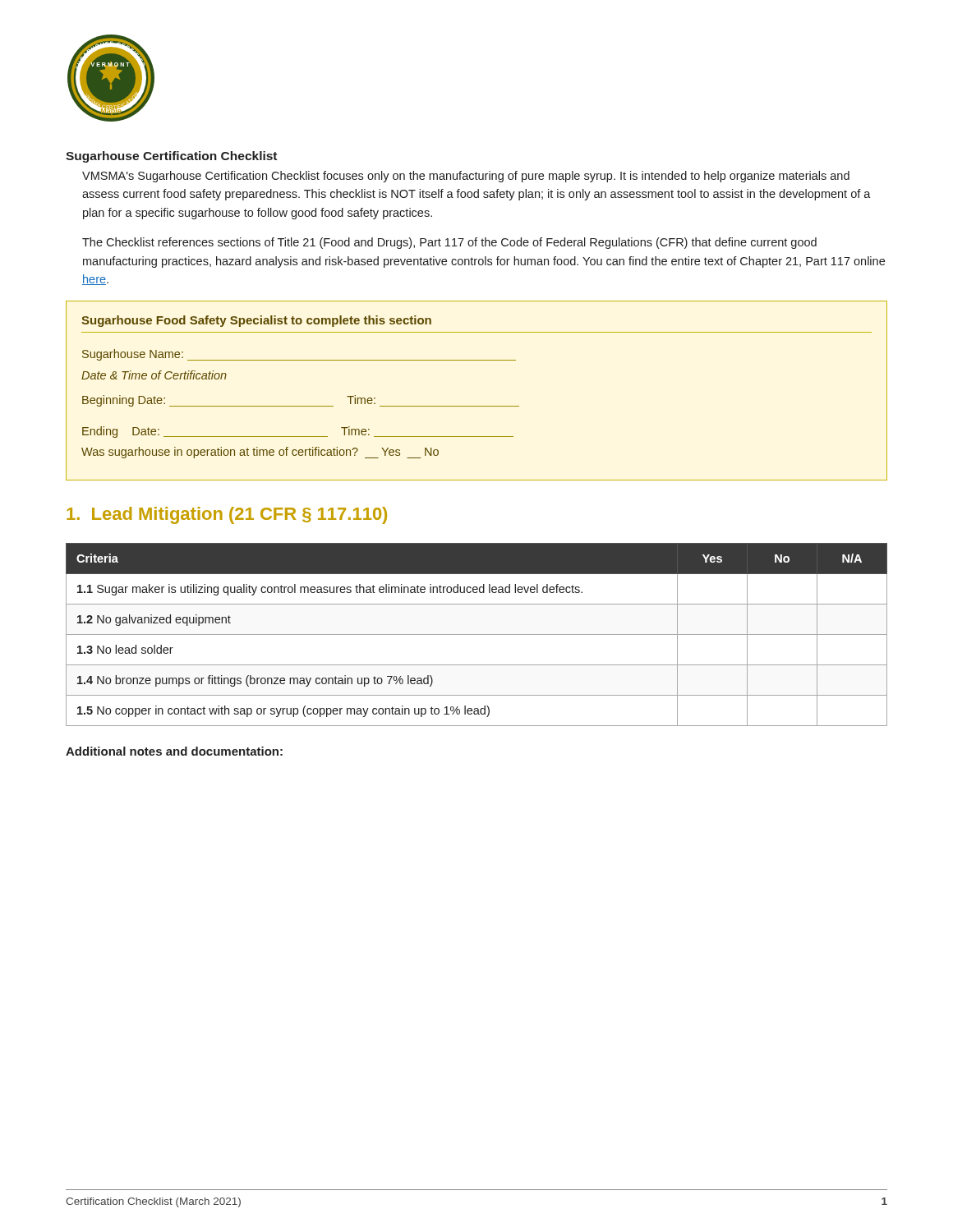Viewport: 953px width, 1232px height.
Task: Find the text starting "VMSMA's Sugarhouse Certification"
Action: [476, 194]
